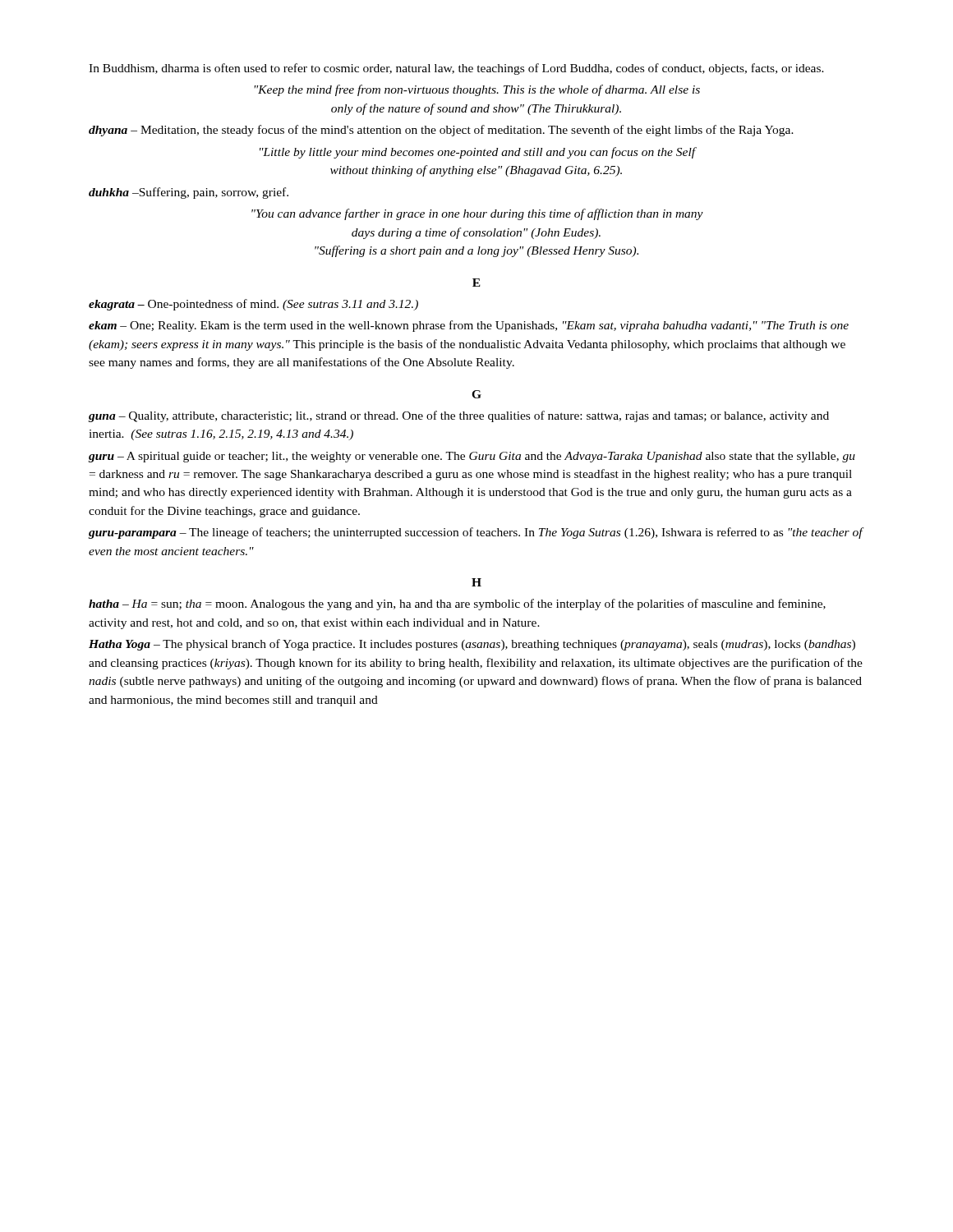Click on the text block with the text "ekam – One; Reality."
This screenshot has width=953, height=1232.
tap(469, 343)
